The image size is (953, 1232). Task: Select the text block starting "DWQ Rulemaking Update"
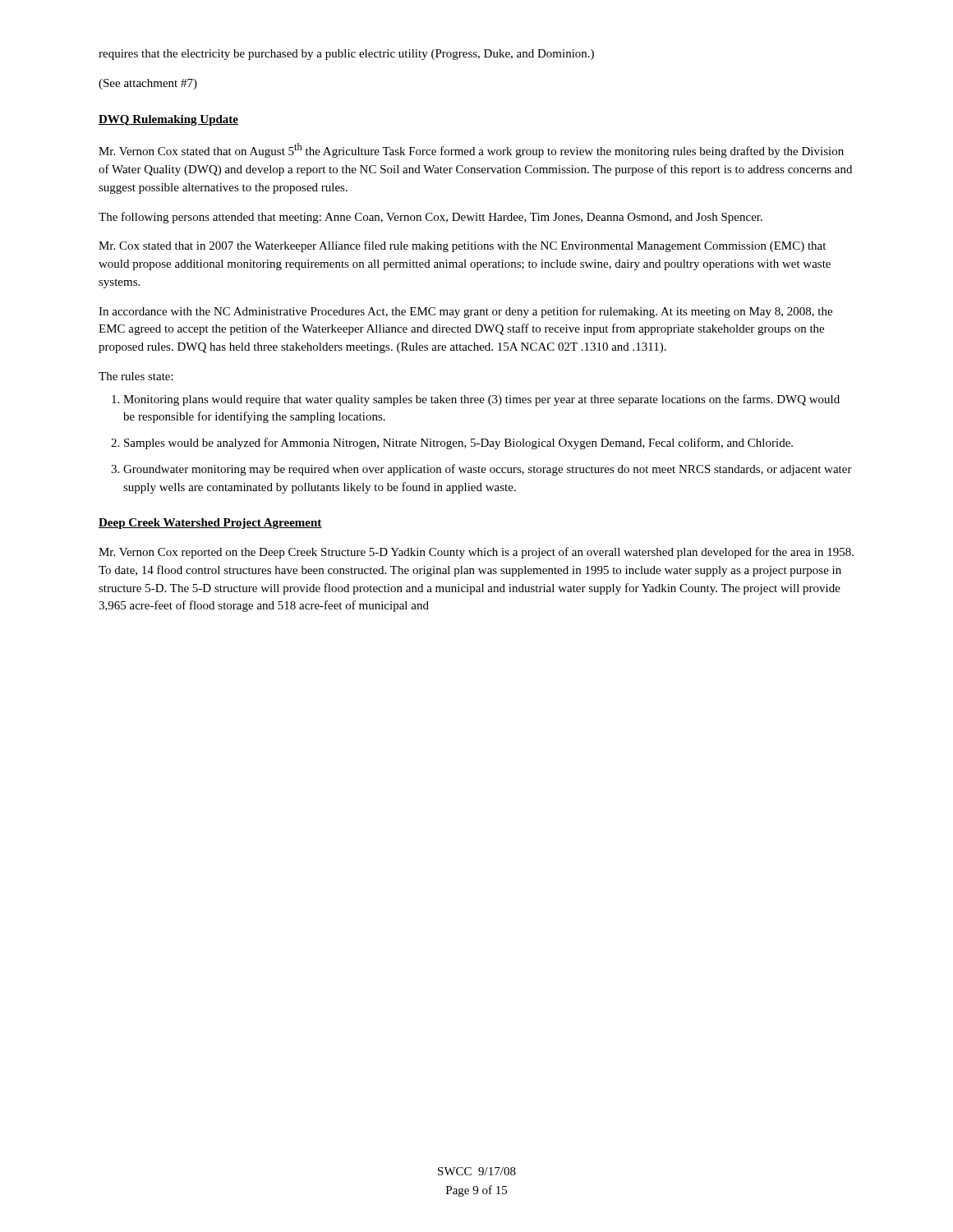coord(168,120)
